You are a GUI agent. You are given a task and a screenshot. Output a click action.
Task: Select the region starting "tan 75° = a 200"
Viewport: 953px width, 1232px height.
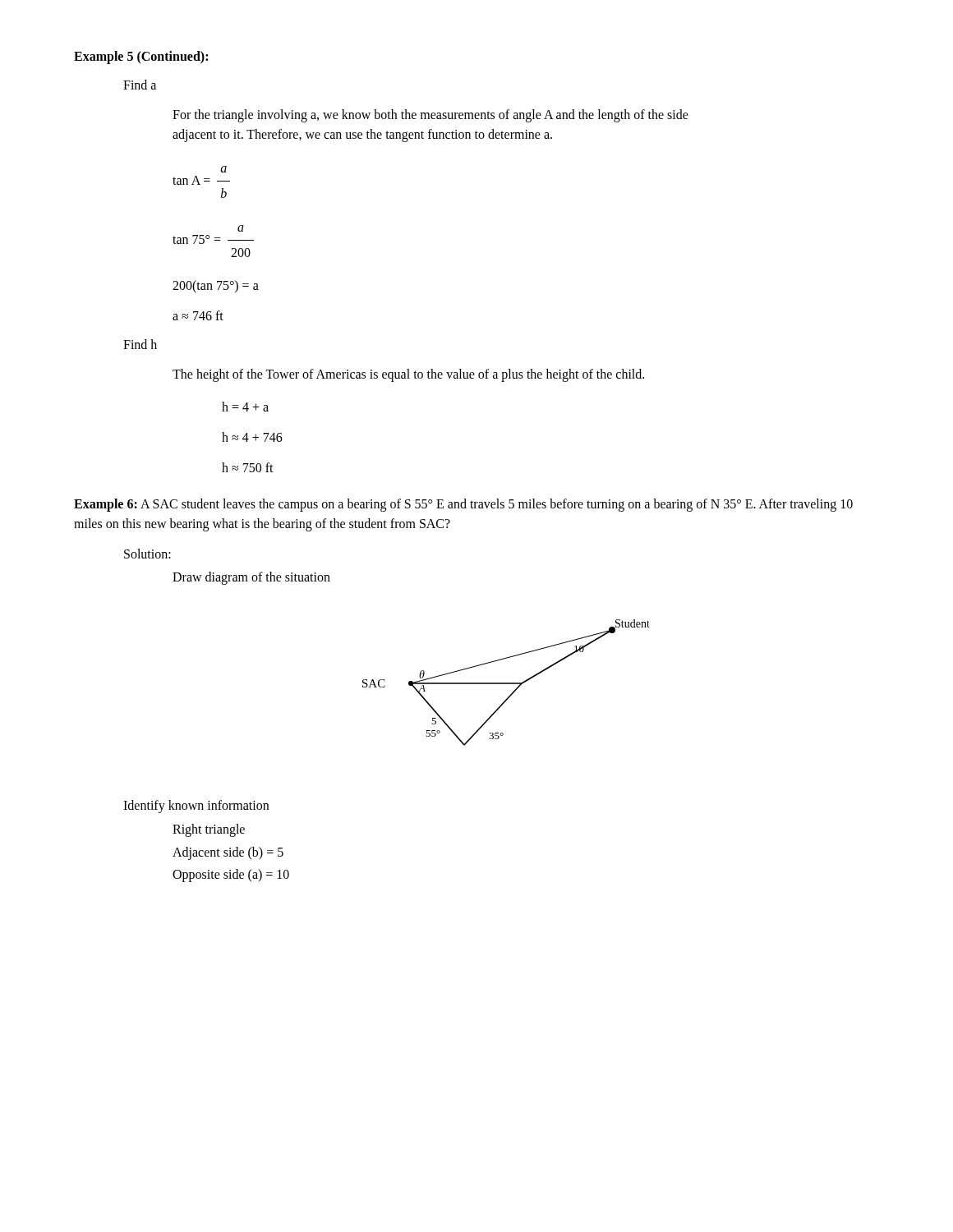pos(213,240)
